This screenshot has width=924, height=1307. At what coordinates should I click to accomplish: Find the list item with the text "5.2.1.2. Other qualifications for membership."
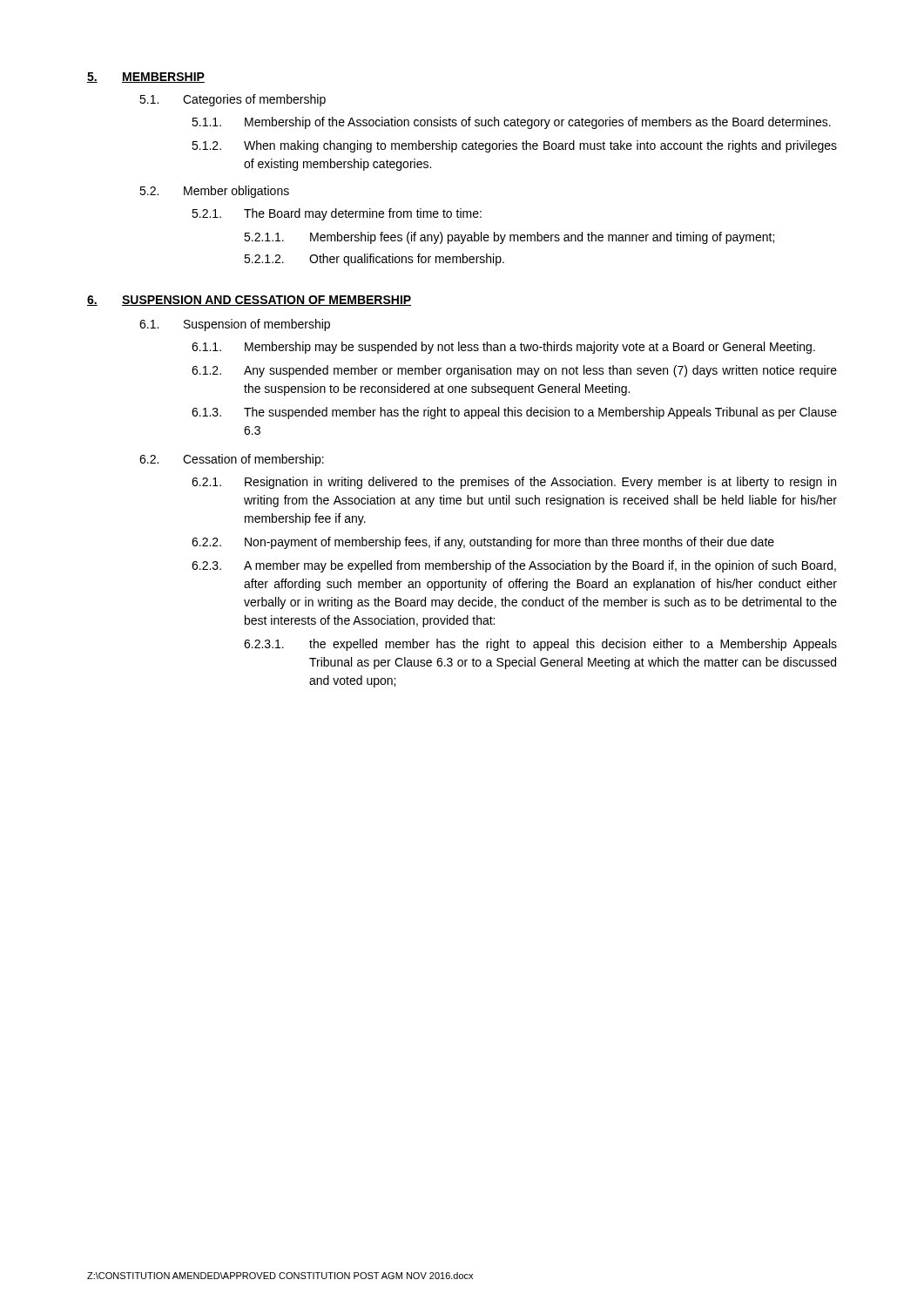coord(374,260)
